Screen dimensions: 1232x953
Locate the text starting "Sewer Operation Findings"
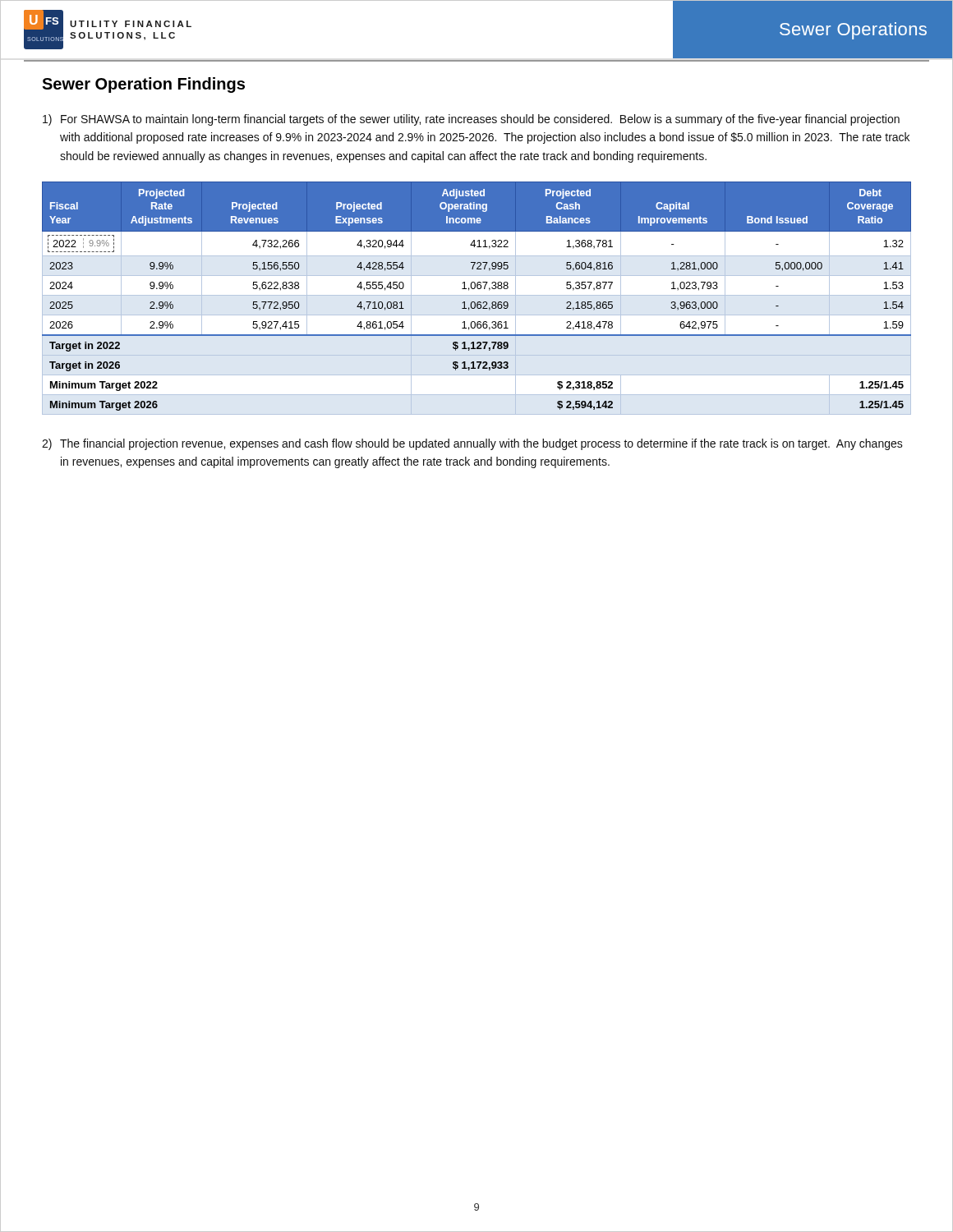coord(144,84)
